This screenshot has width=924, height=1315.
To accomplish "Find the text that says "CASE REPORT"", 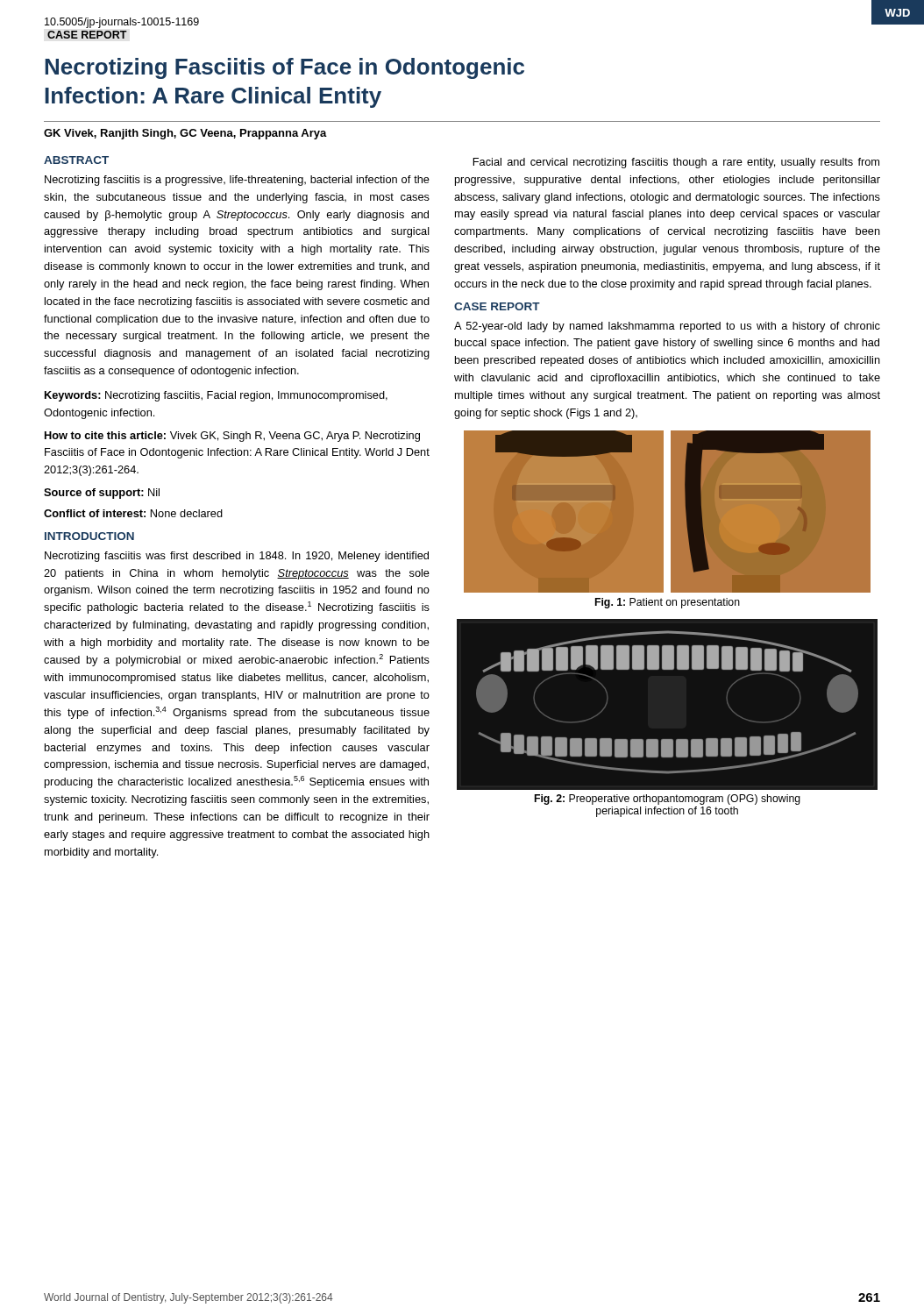I will [x=87, y=35].
